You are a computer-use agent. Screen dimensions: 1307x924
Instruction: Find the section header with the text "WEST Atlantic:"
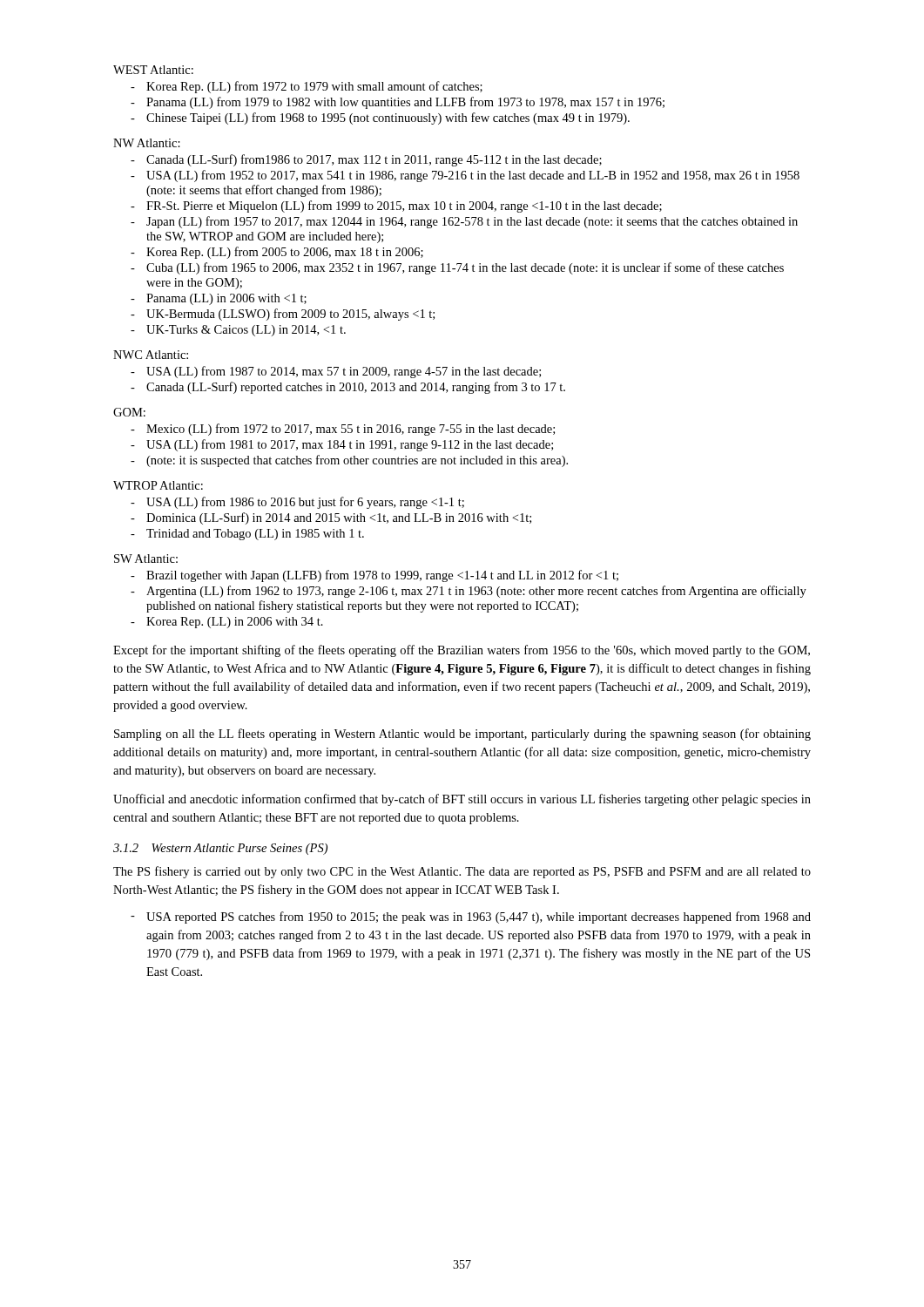[x=154, y=70]
